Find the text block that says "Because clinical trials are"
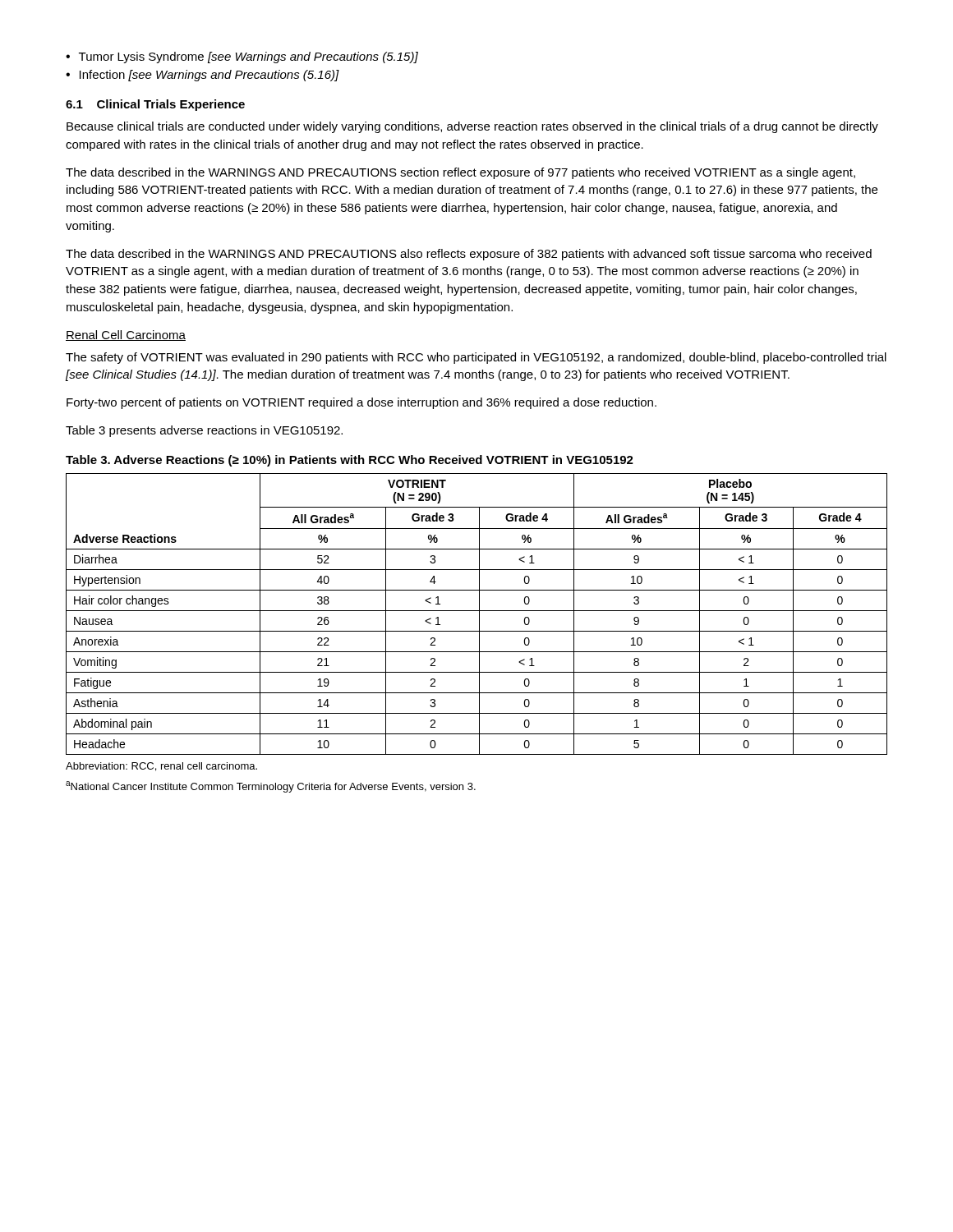The width and height of the screenshot is (953, 1232). click(472, 135)
